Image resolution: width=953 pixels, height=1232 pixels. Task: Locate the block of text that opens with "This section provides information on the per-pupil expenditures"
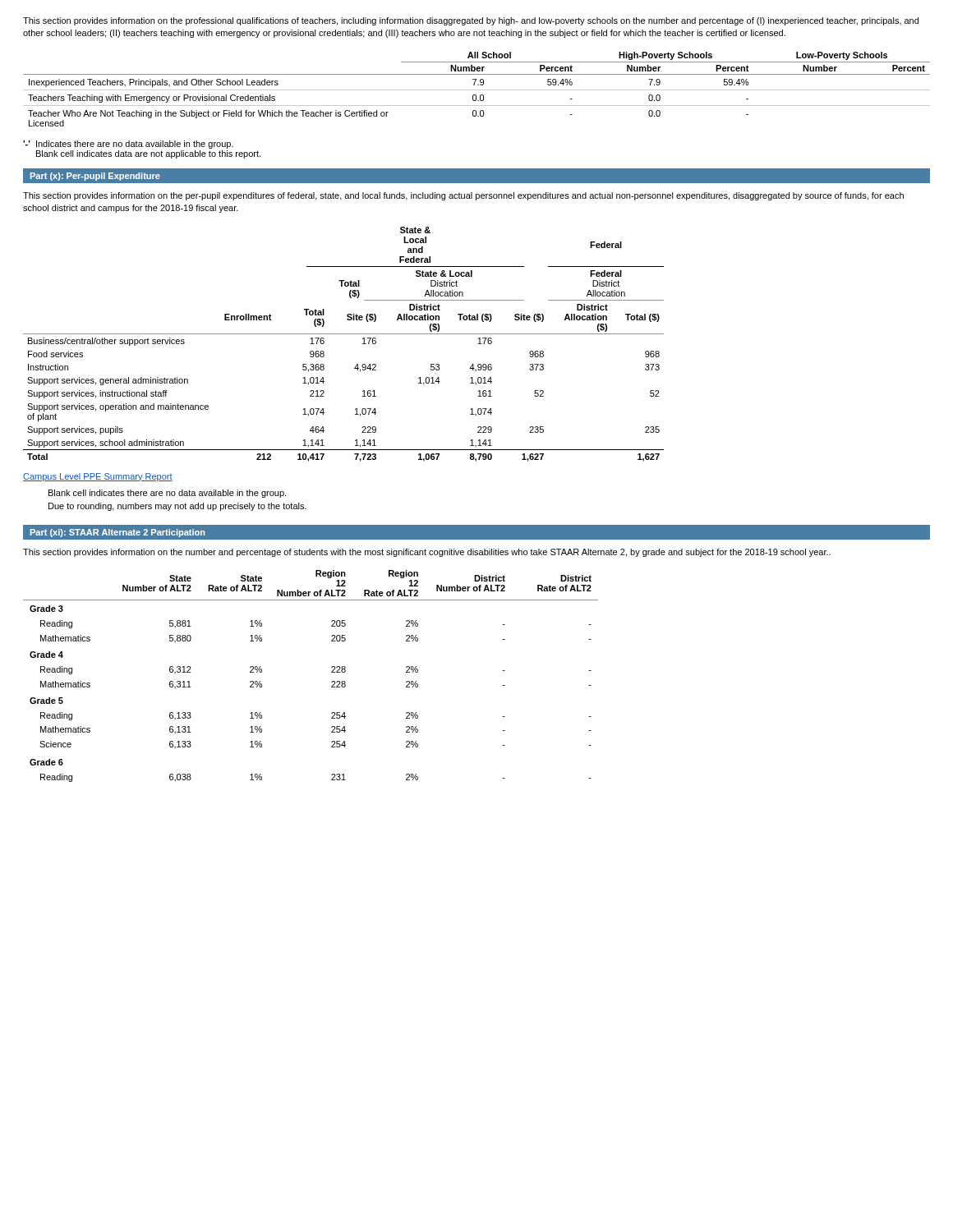[464, 202]
